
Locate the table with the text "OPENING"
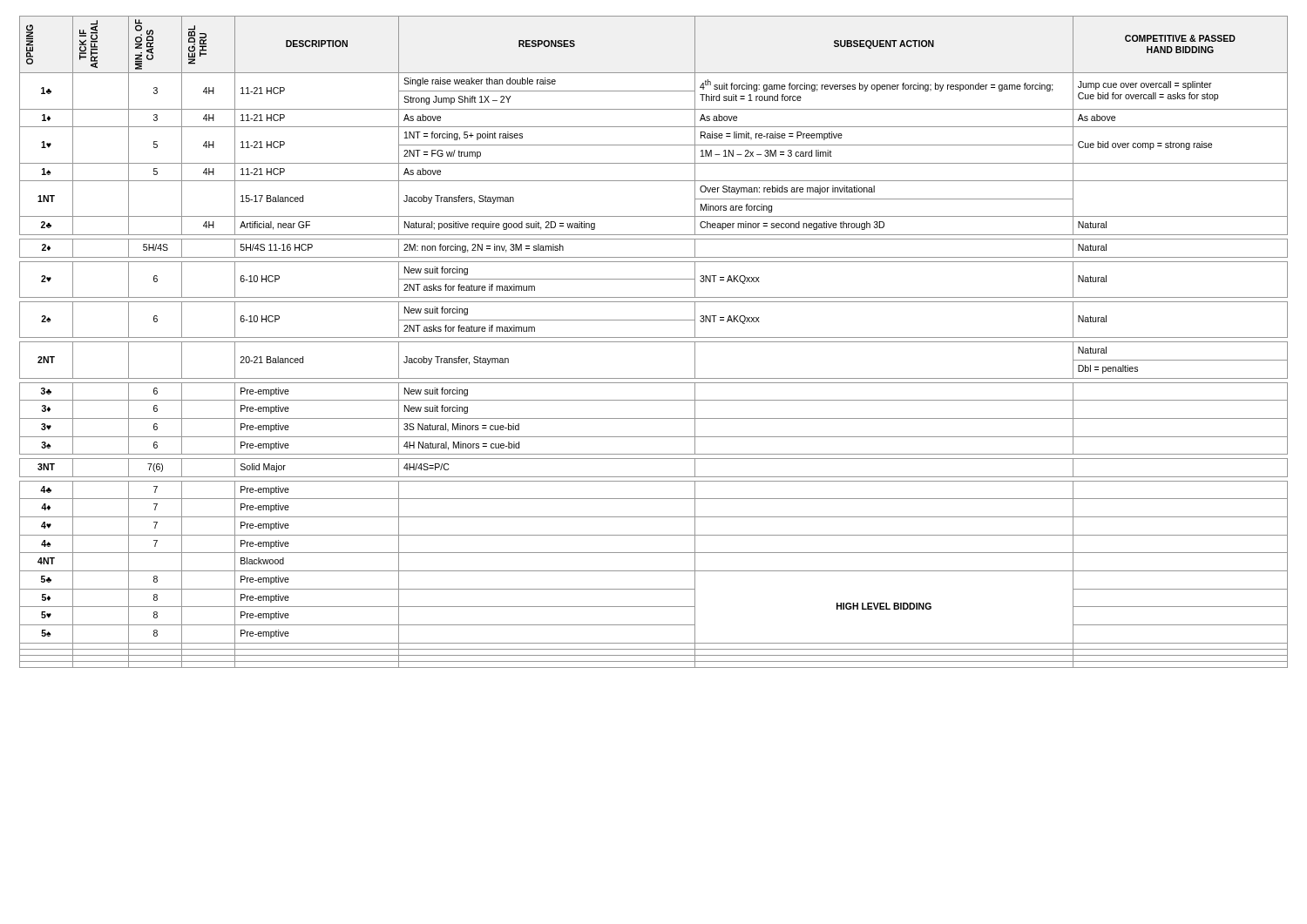pos(654,342)
